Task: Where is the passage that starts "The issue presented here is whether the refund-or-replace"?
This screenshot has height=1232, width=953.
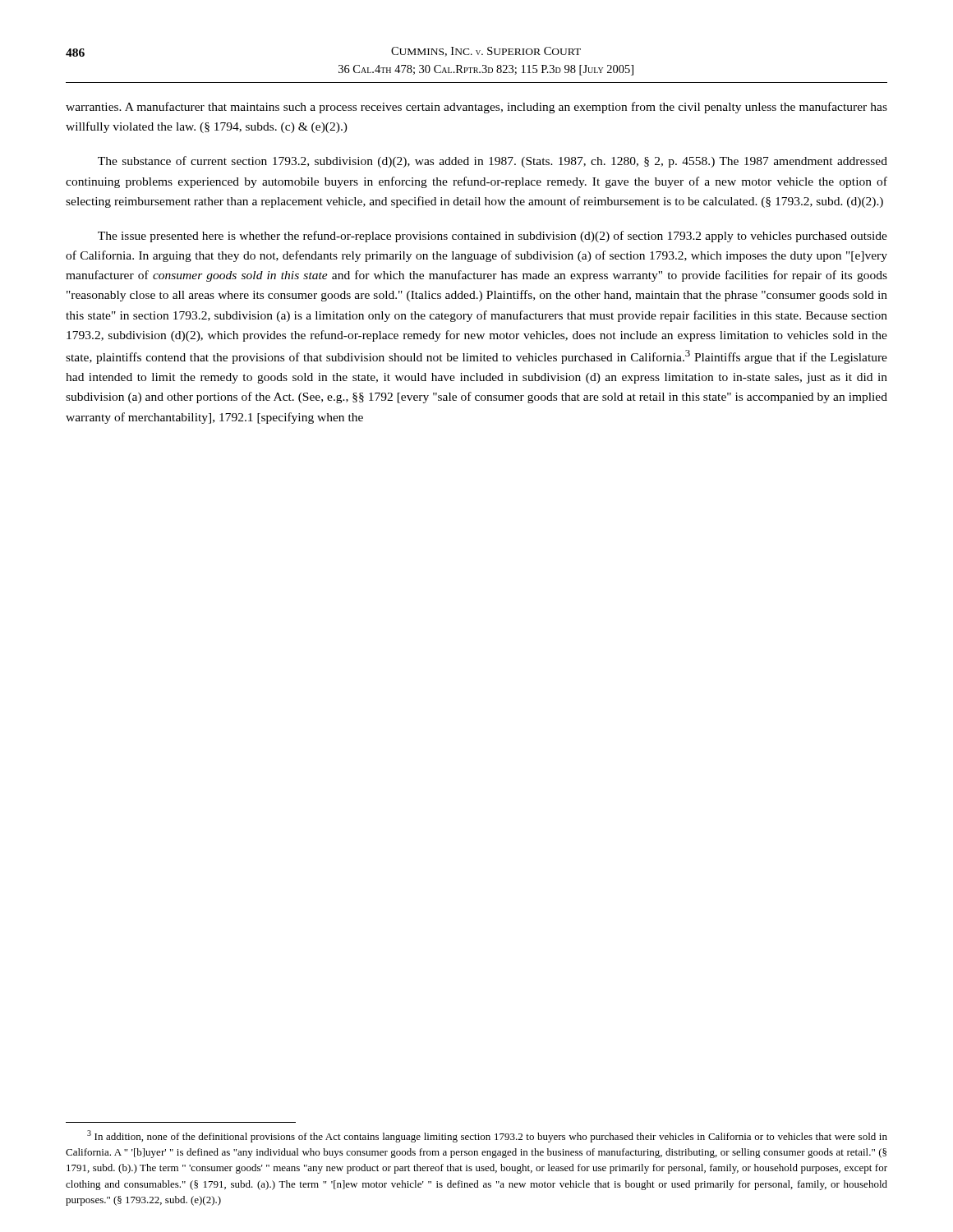Action: click(x=476, y=326)
